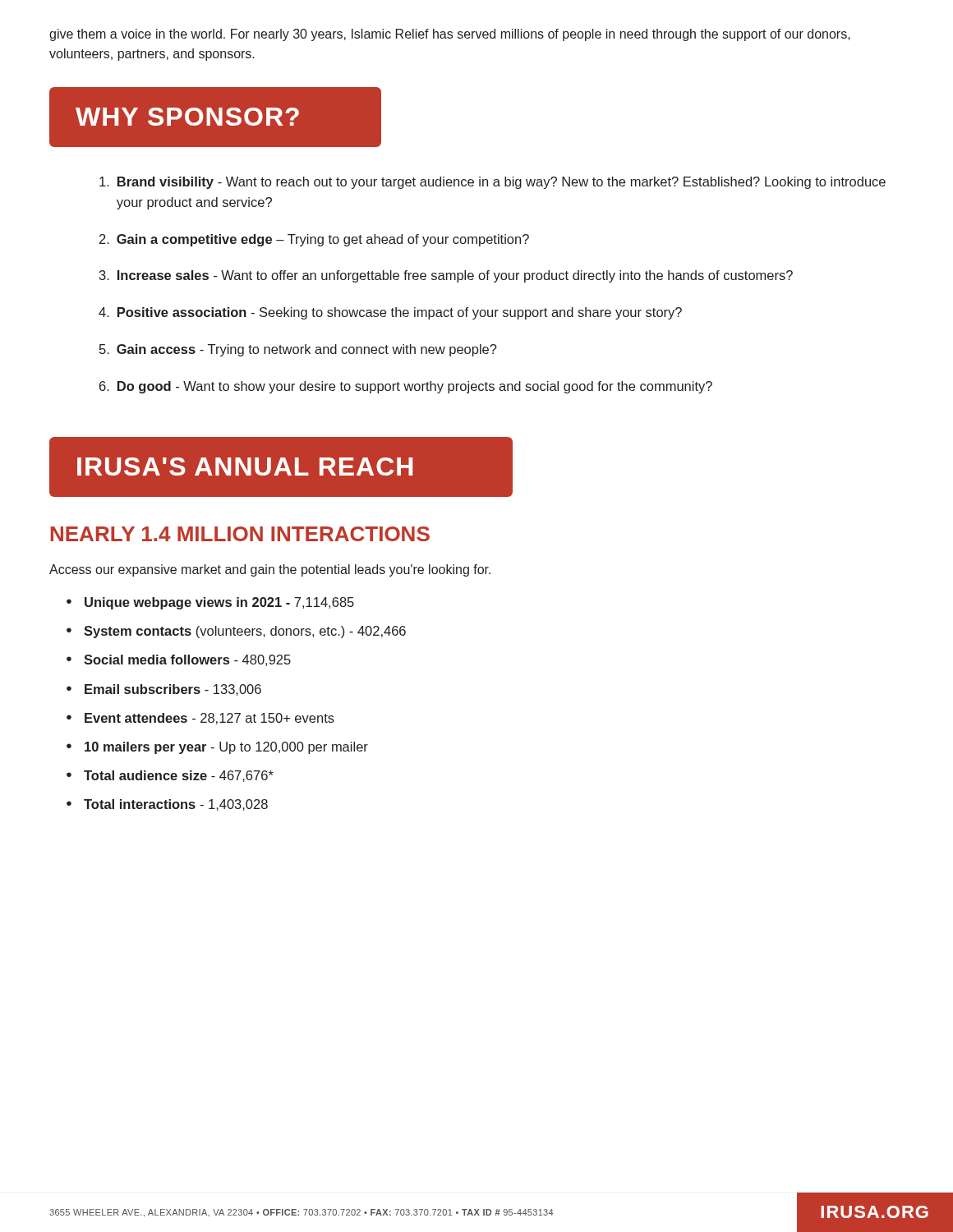This screenshot has height=1232, width=953.
Task: Find the text starting "Event attendees - 28,127 at"
Action: click(x=209, y=718)
